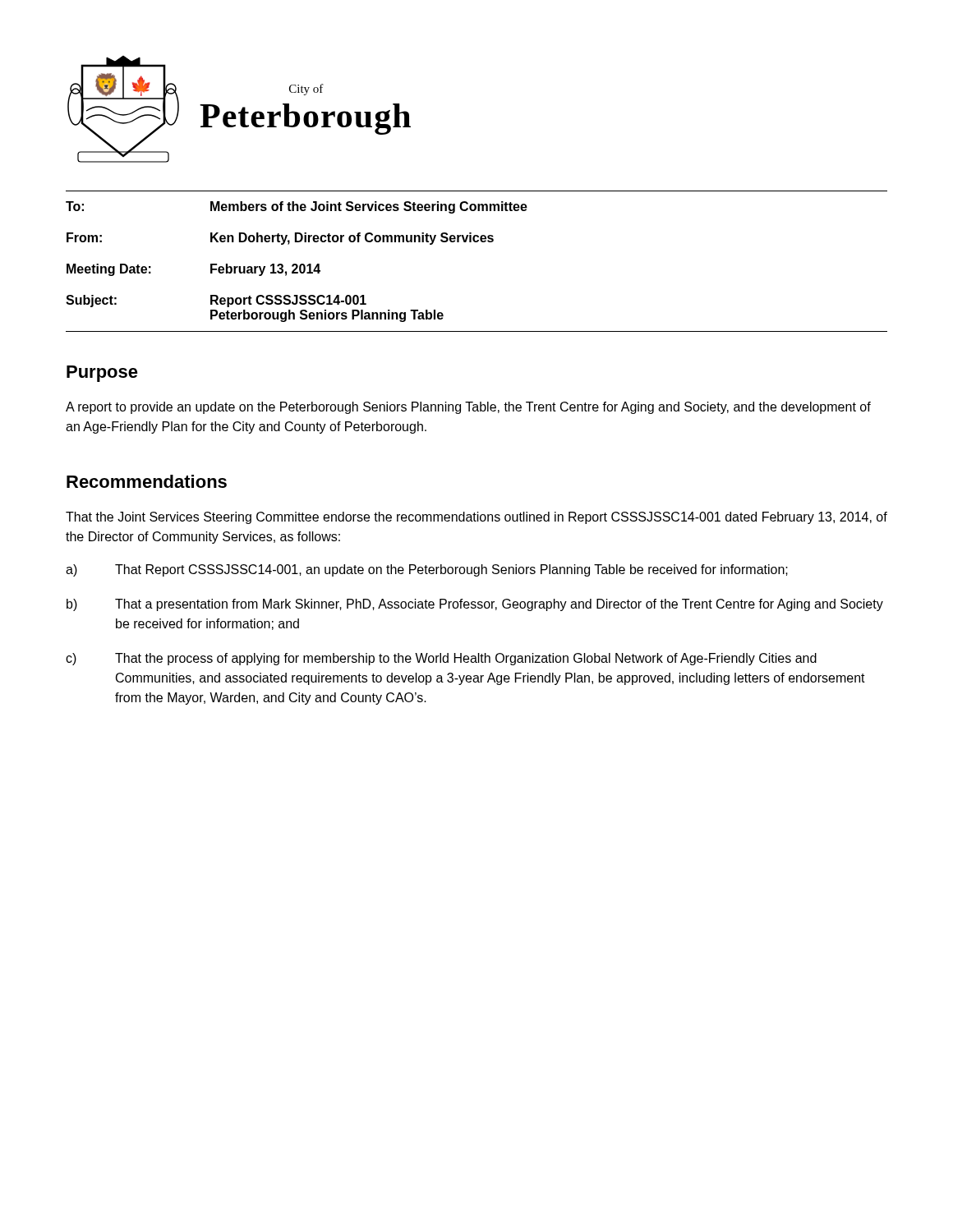Click on the list item that says "c) That the process of applying"
Viewport: 953px width, 1232px height.
pos(476,678)
